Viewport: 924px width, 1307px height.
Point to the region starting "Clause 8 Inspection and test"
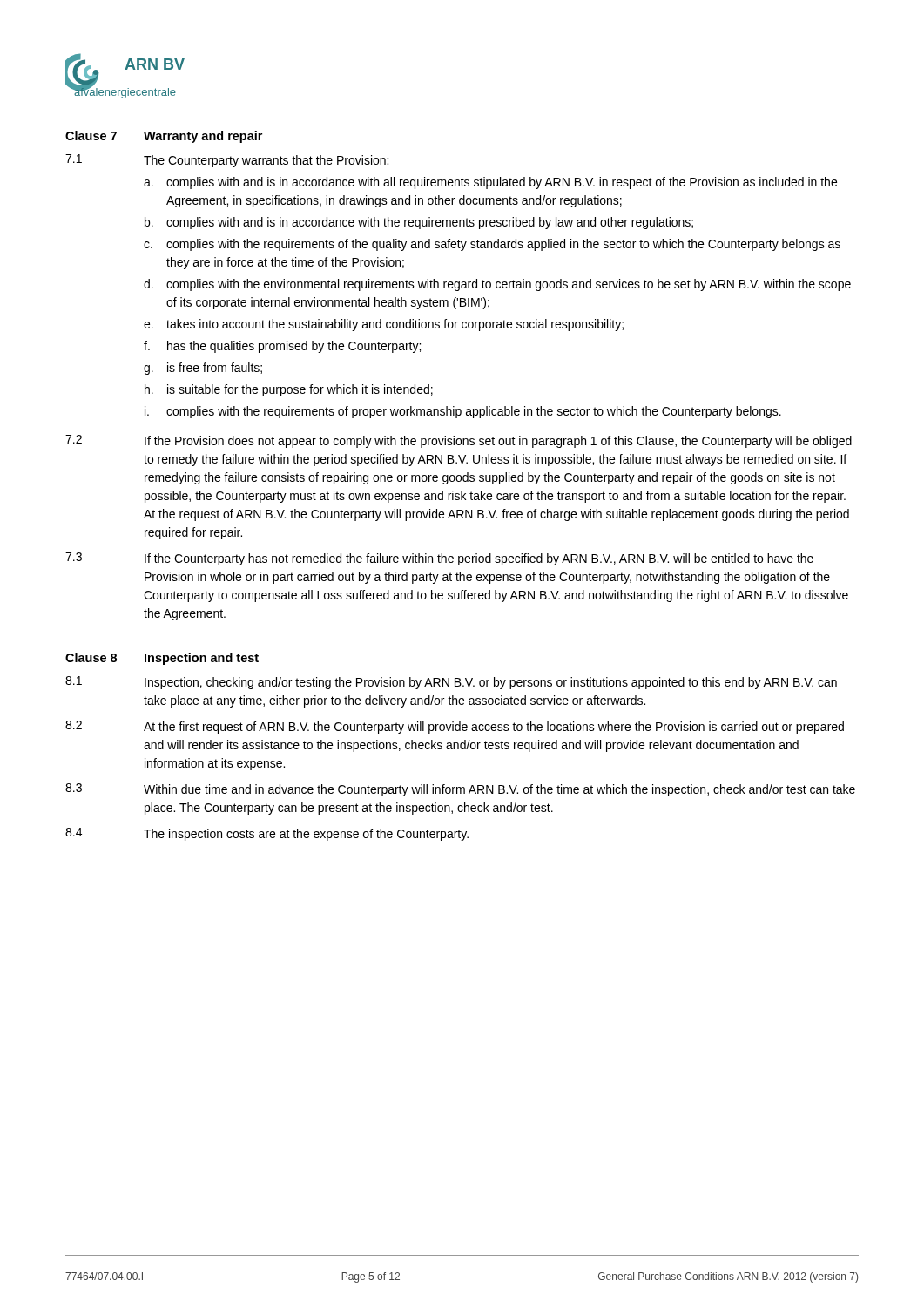click(162, 658)
